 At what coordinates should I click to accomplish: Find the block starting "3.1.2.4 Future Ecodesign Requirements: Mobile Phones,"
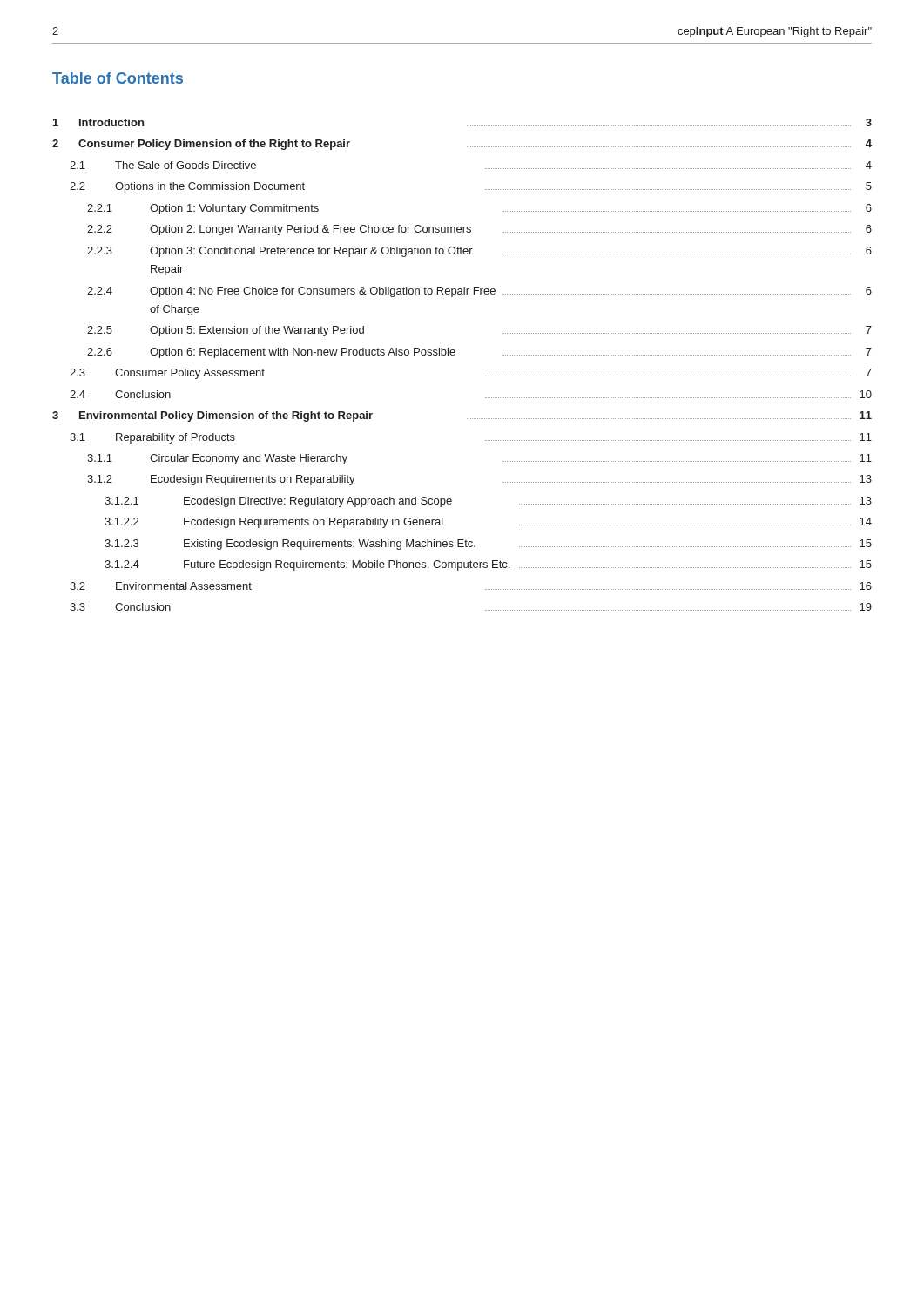(462, 565)
